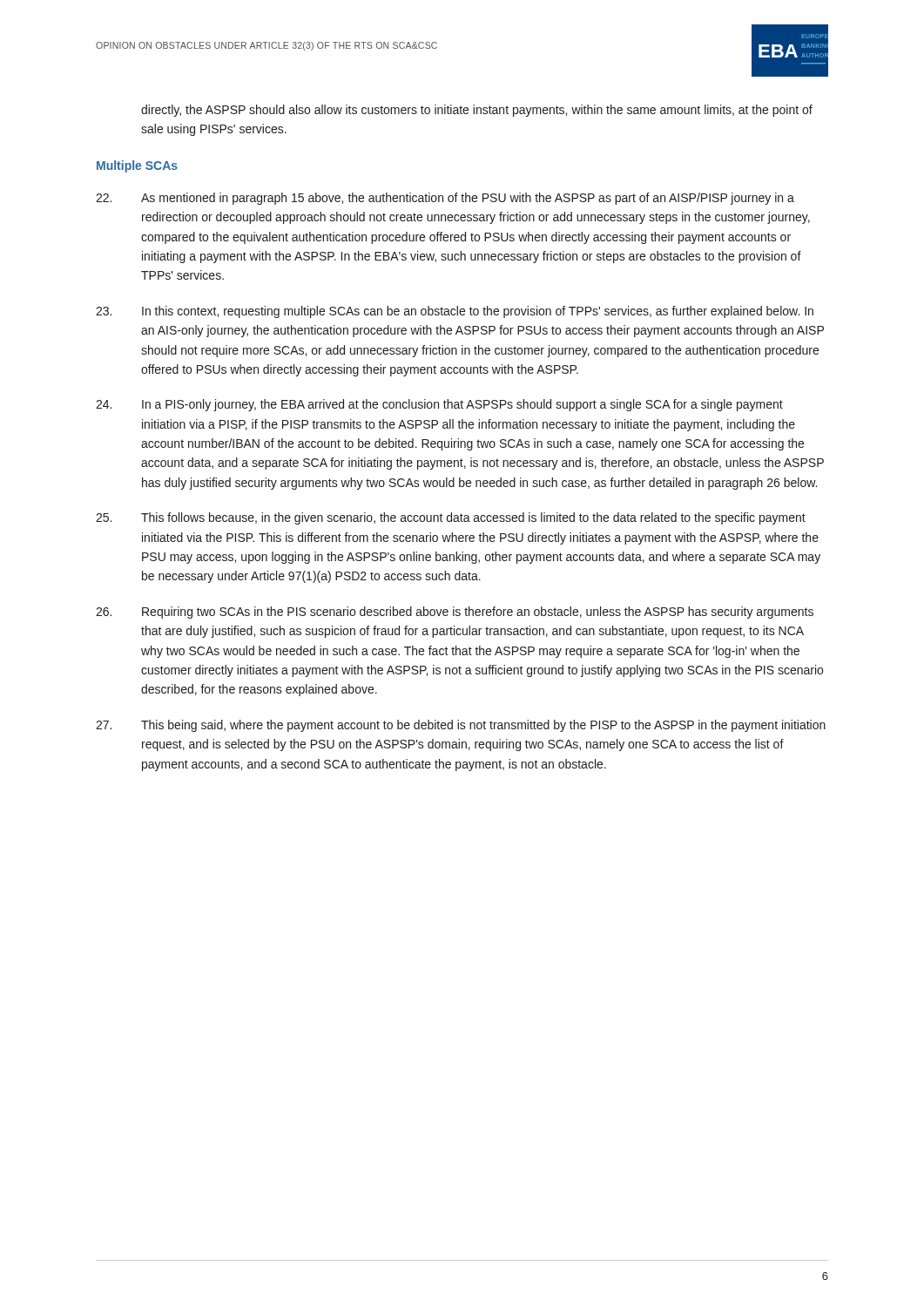Viewport: 924px width, 1307px height.
Task: Point to the block beginning "22. As mentioned in paragraph"
Action: [462, 237]
